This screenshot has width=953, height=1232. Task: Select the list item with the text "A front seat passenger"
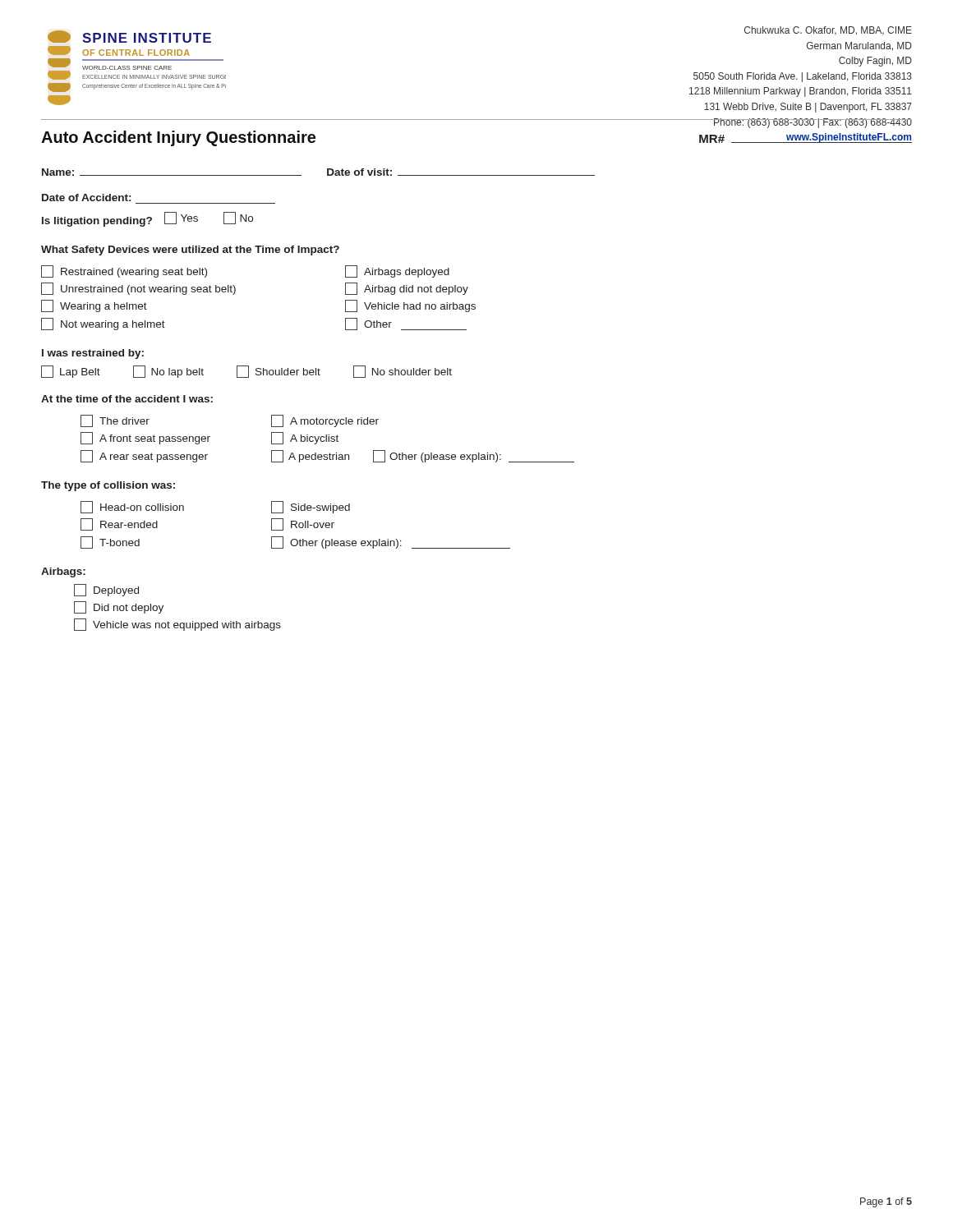145,438
